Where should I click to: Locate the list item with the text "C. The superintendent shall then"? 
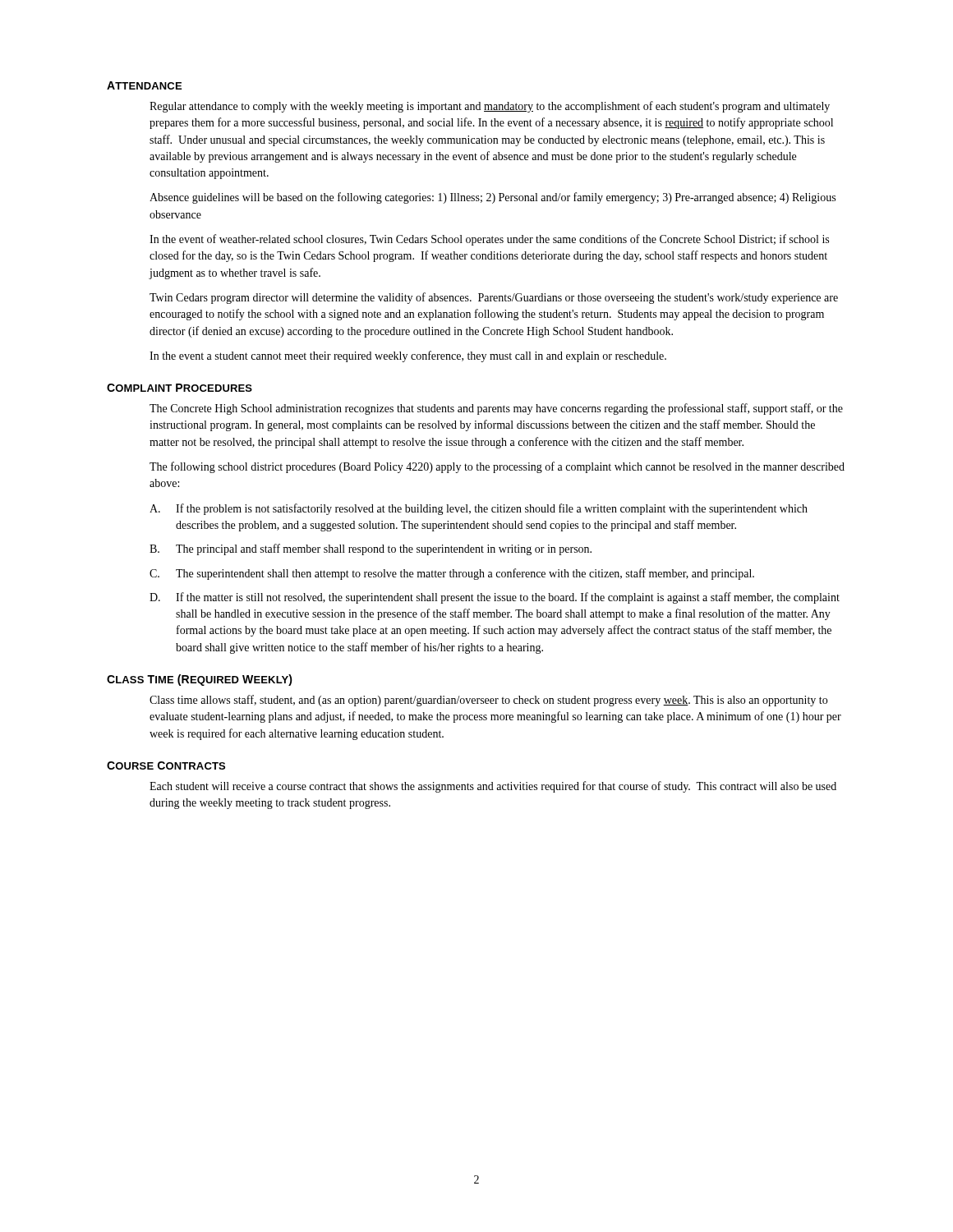point(498,574)
